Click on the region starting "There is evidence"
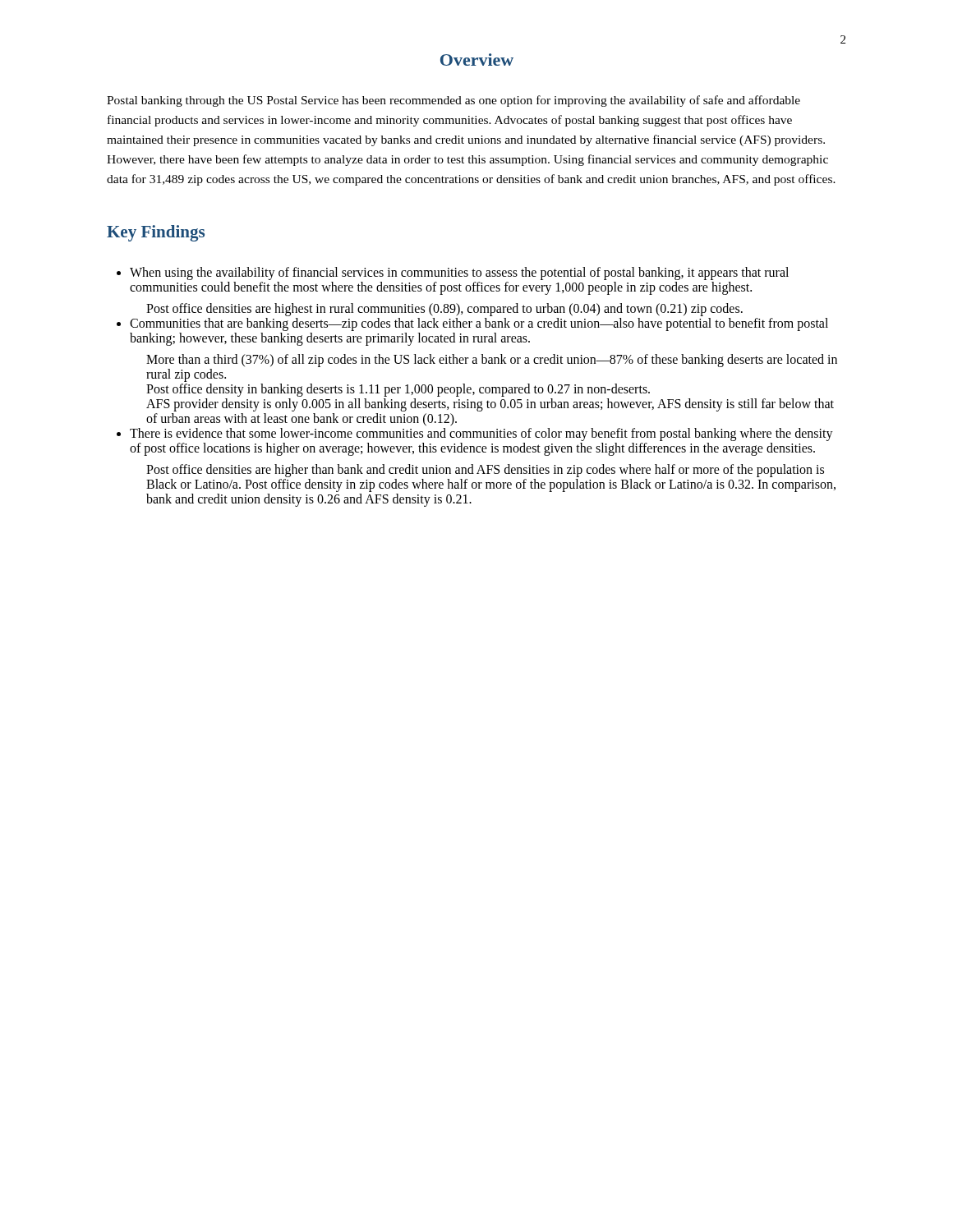 tap(488, 467)
